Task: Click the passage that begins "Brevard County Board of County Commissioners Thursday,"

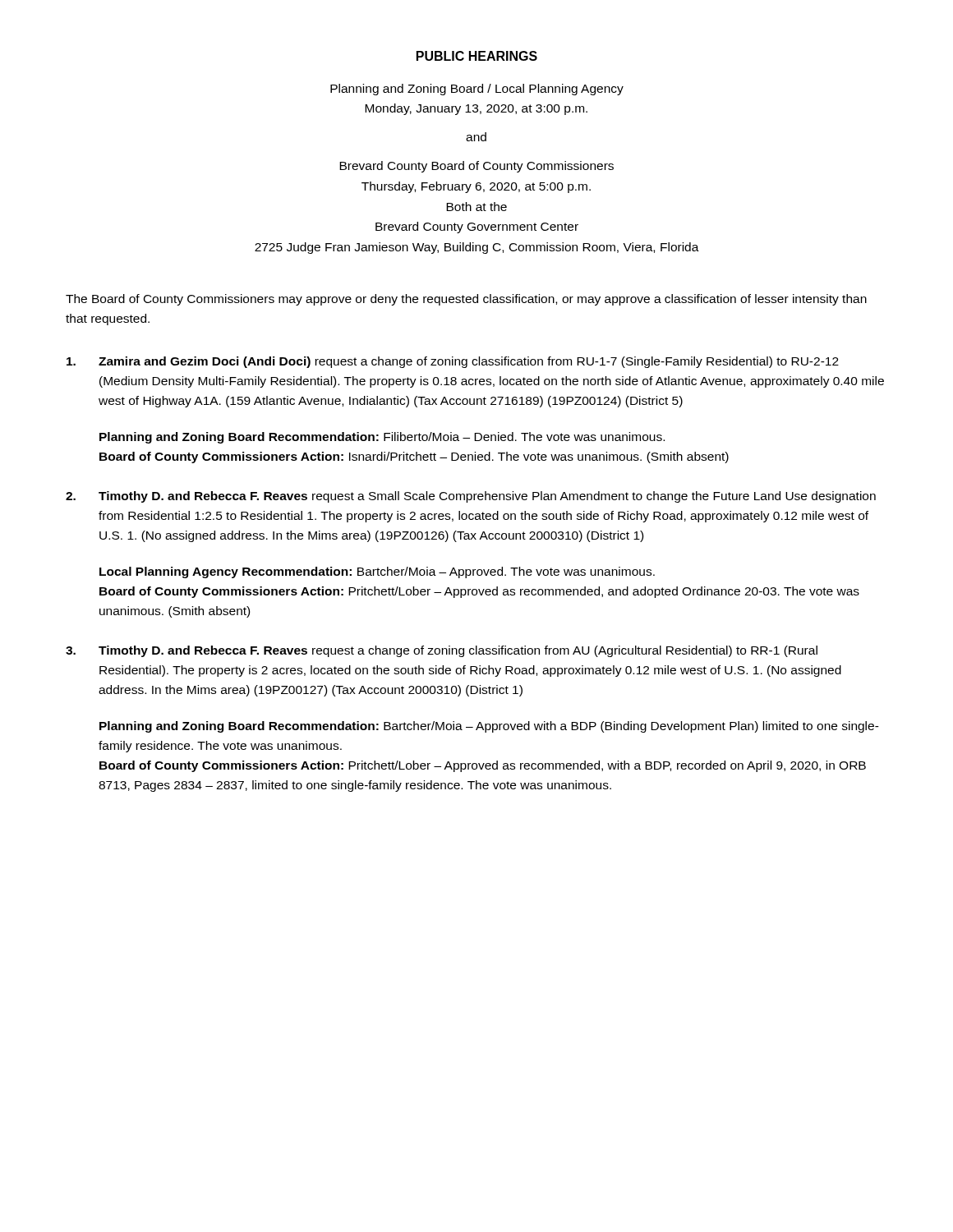Action: click(x=476, y=206)
